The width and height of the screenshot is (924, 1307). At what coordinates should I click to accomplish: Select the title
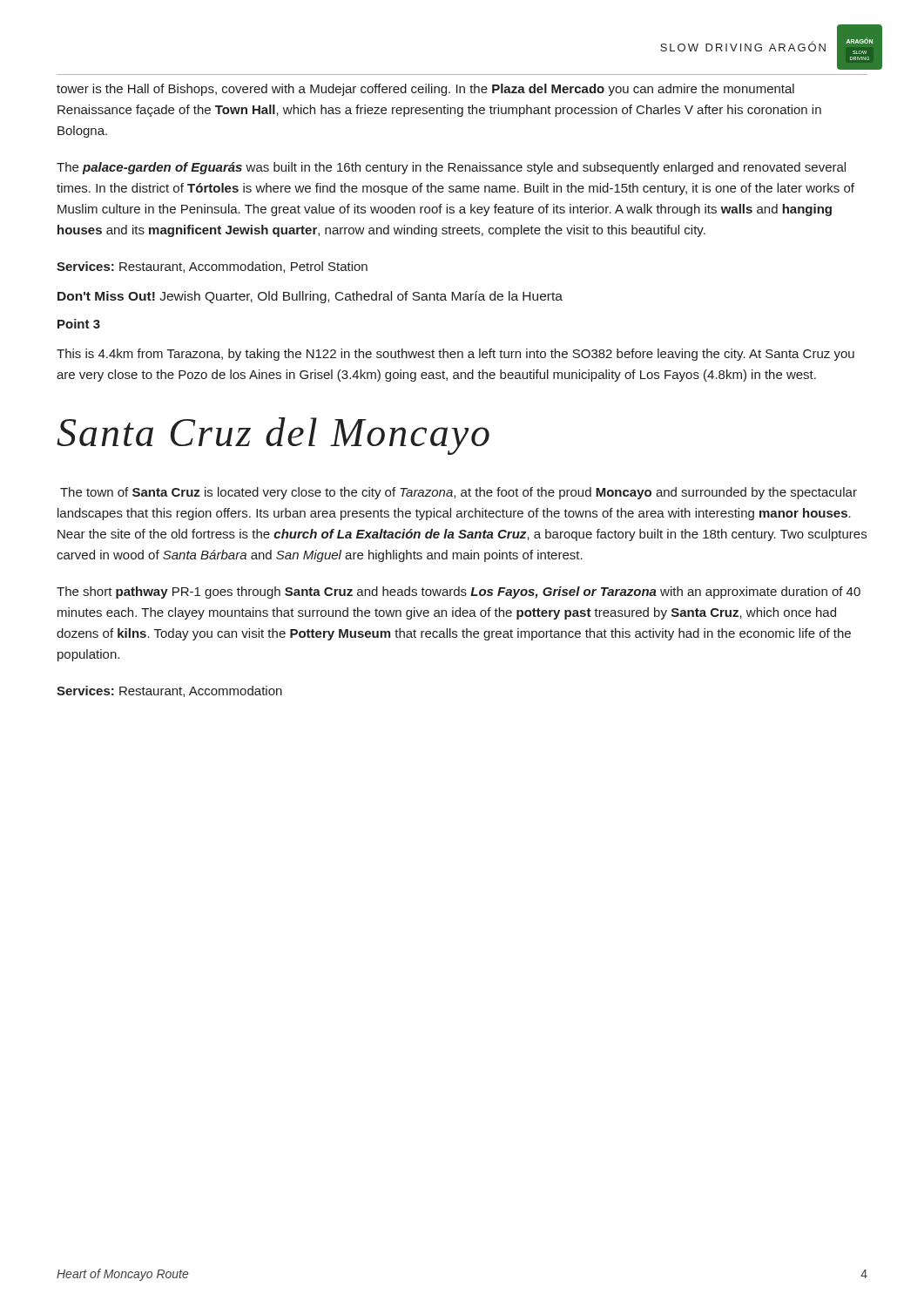pyautogui.click(x=274, y=432)
